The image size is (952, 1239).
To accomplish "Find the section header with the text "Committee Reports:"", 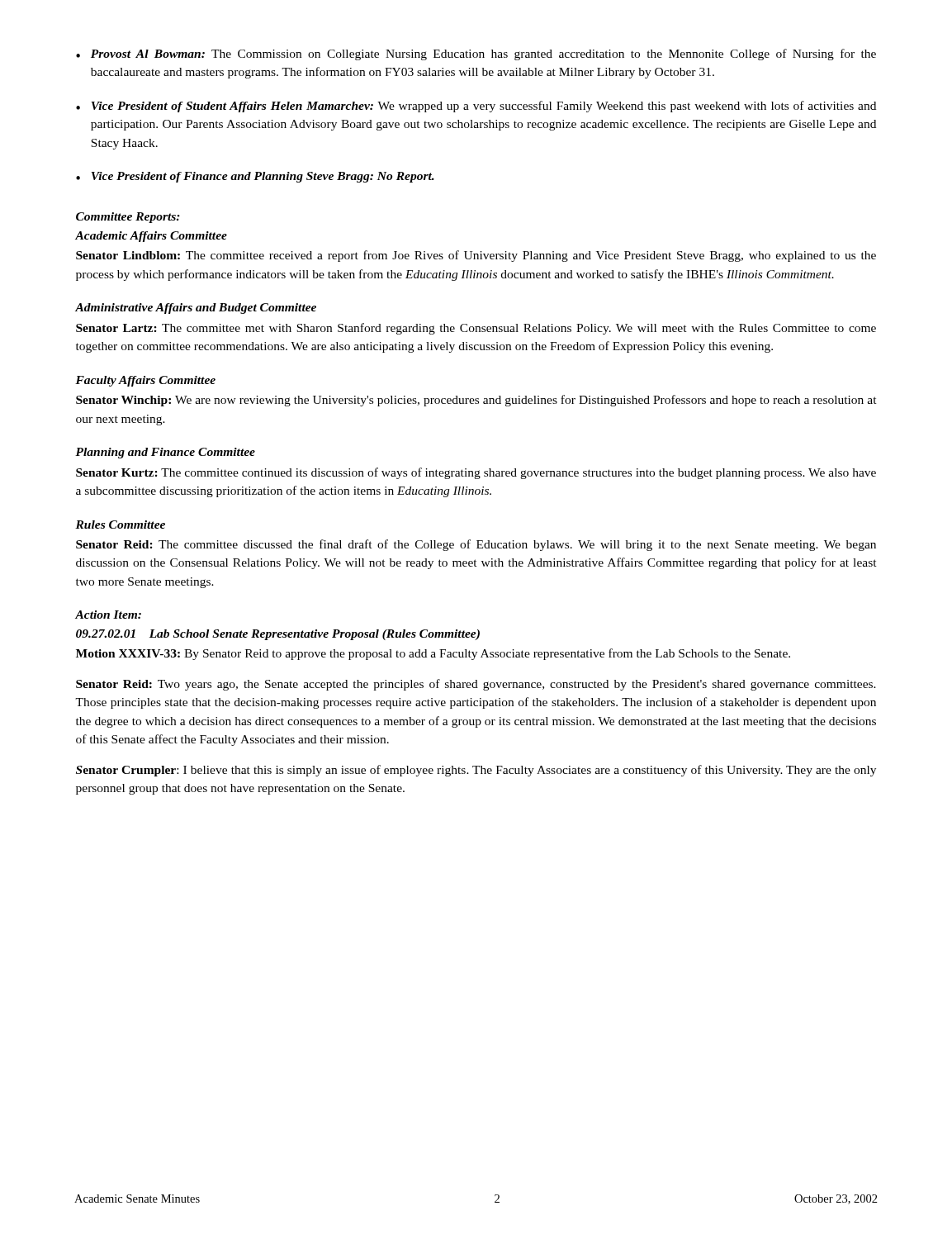I will tap(128, 216).
